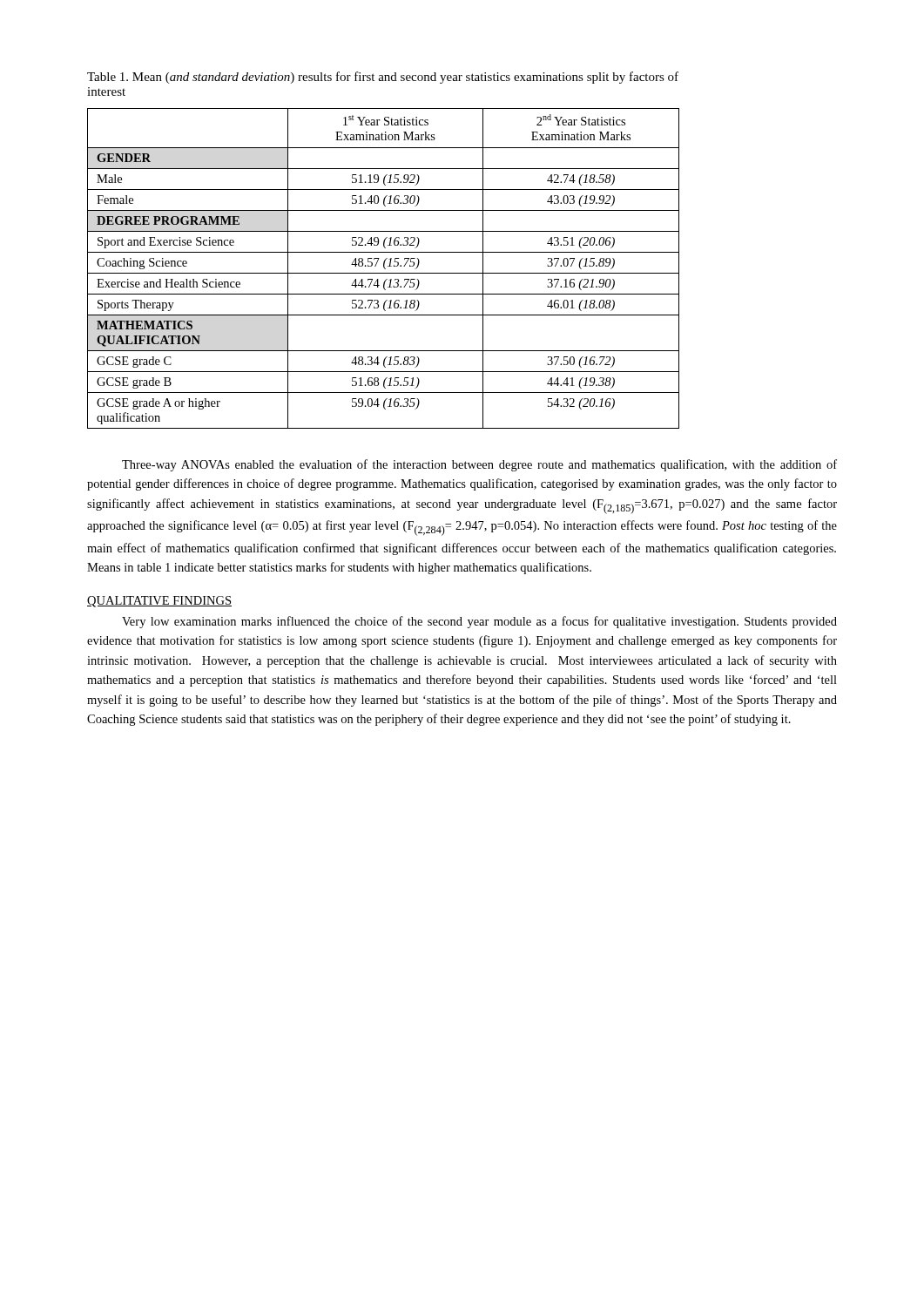Locate the text block with the text "Three-way ANOVAs enabled the"
924x1307 pixels.
462,516
